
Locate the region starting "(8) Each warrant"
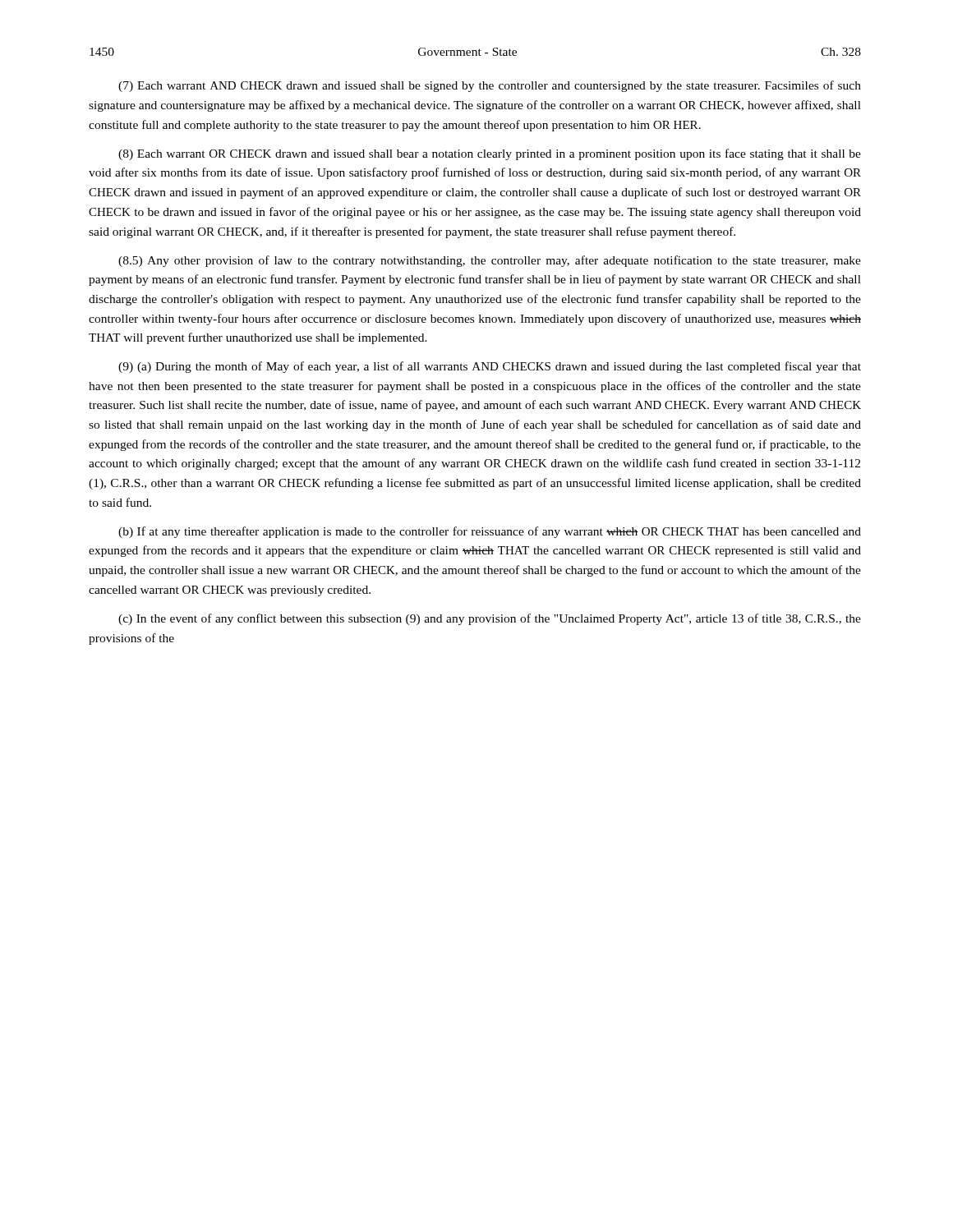[475, 192]
